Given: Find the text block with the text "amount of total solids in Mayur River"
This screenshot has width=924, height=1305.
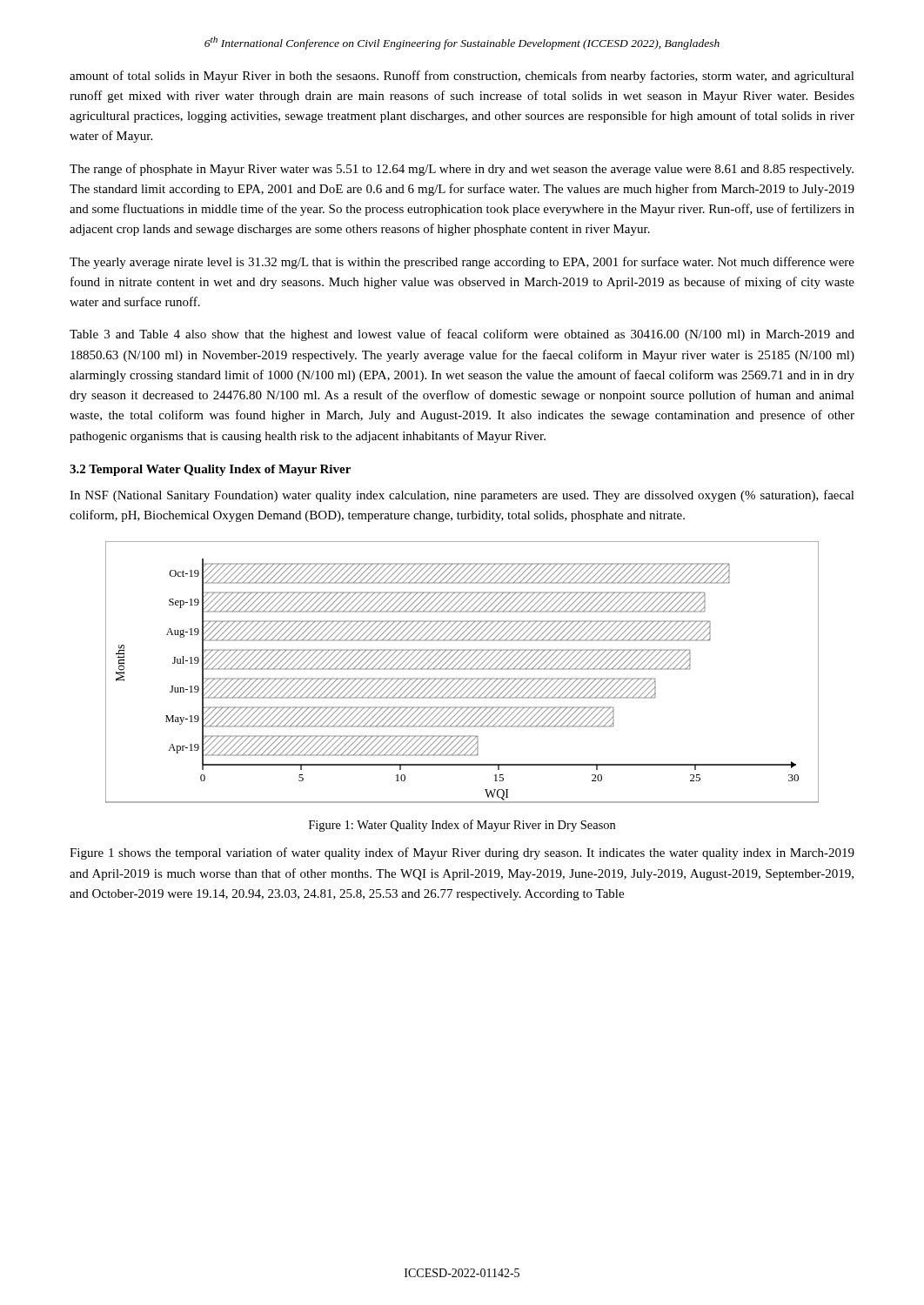Looking at the screenshot, I should [462, 106].
